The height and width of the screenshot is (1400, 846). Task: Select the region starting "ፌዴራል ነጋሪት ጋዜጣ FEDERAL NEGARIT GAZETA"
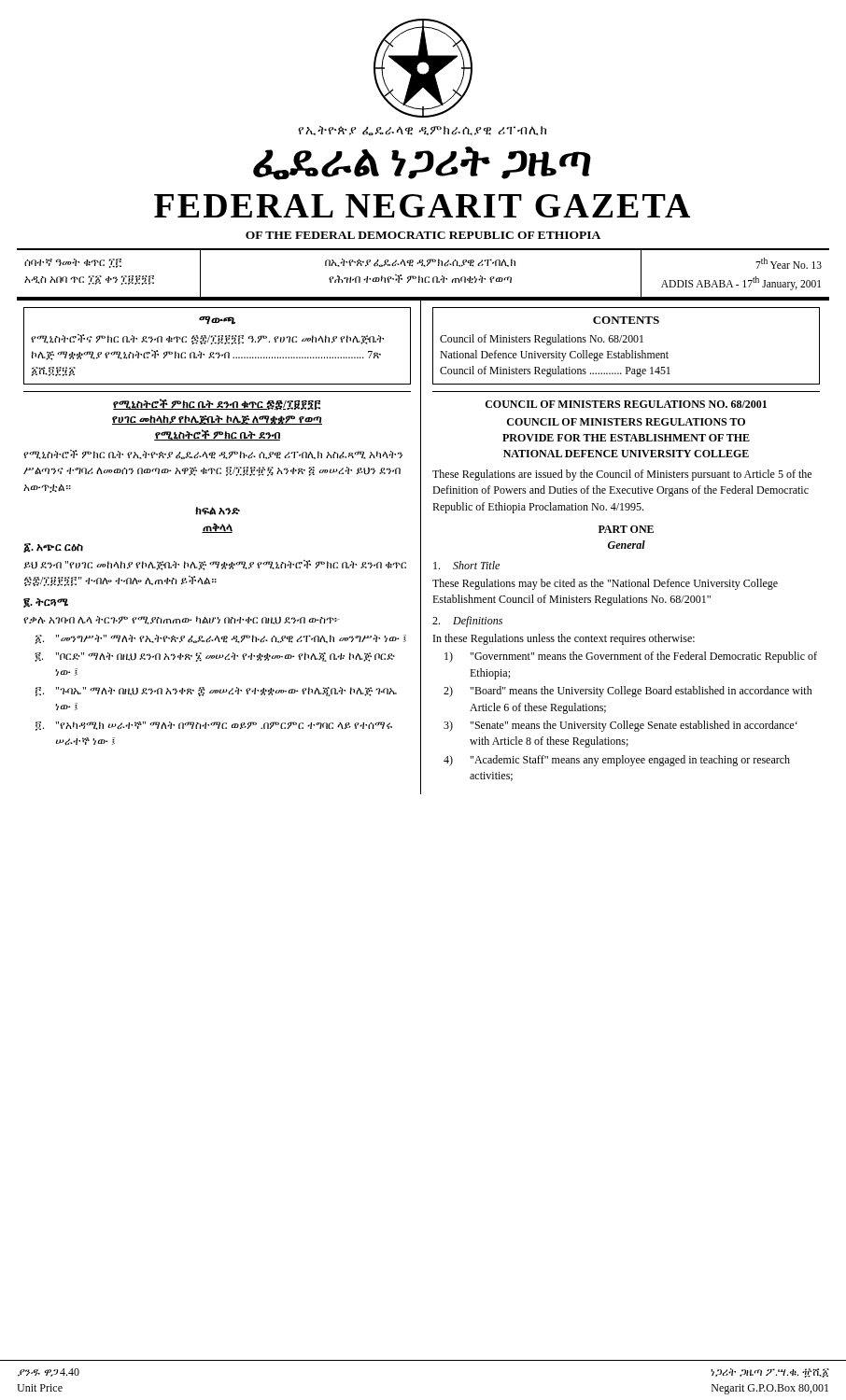[423, 191]
